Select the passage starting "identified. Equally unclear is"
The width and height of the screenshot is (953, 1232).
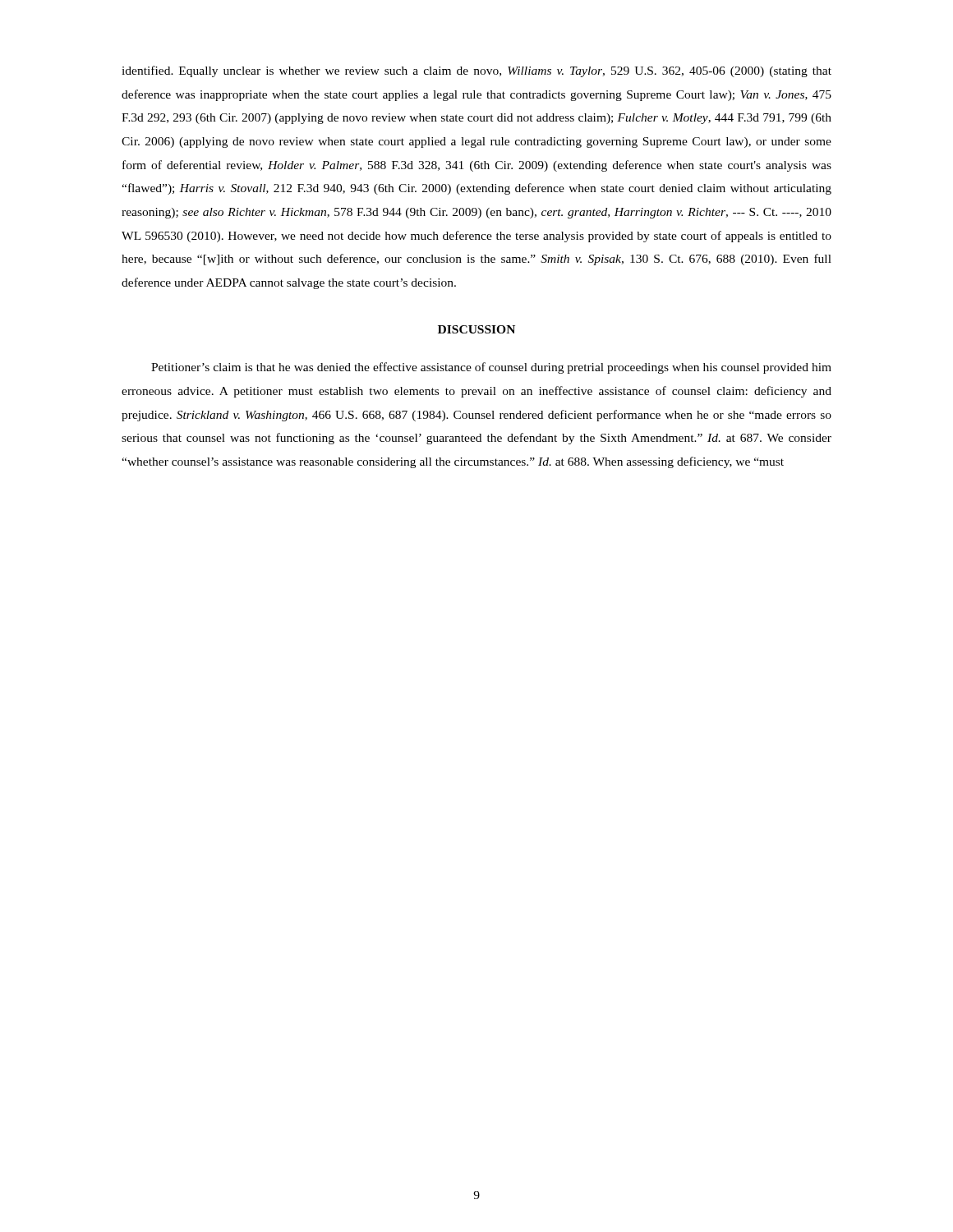[476, 176]
